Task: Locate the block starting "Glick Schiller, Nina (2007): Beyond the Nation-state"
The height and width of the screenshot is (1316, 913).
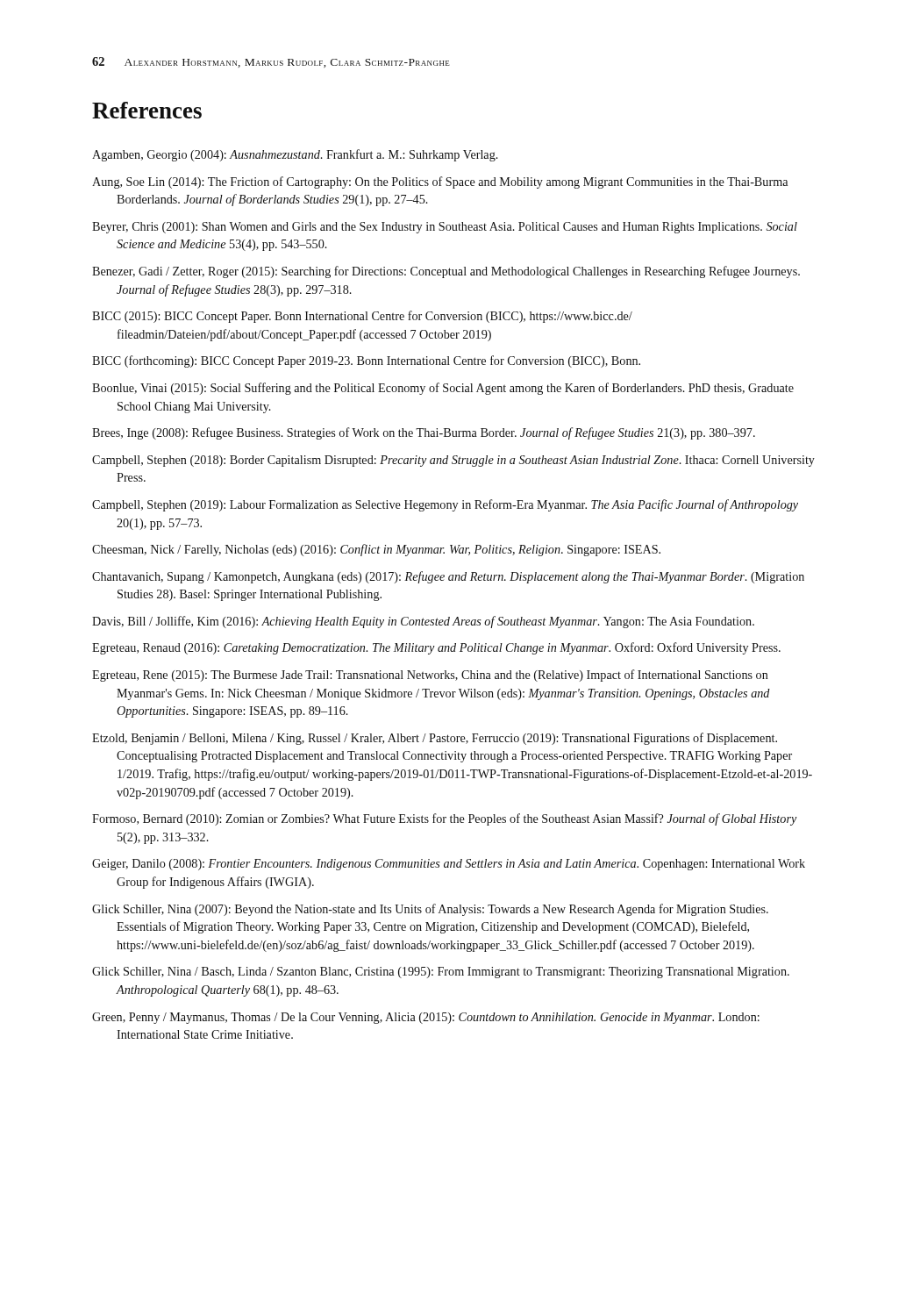Action: 430,927
